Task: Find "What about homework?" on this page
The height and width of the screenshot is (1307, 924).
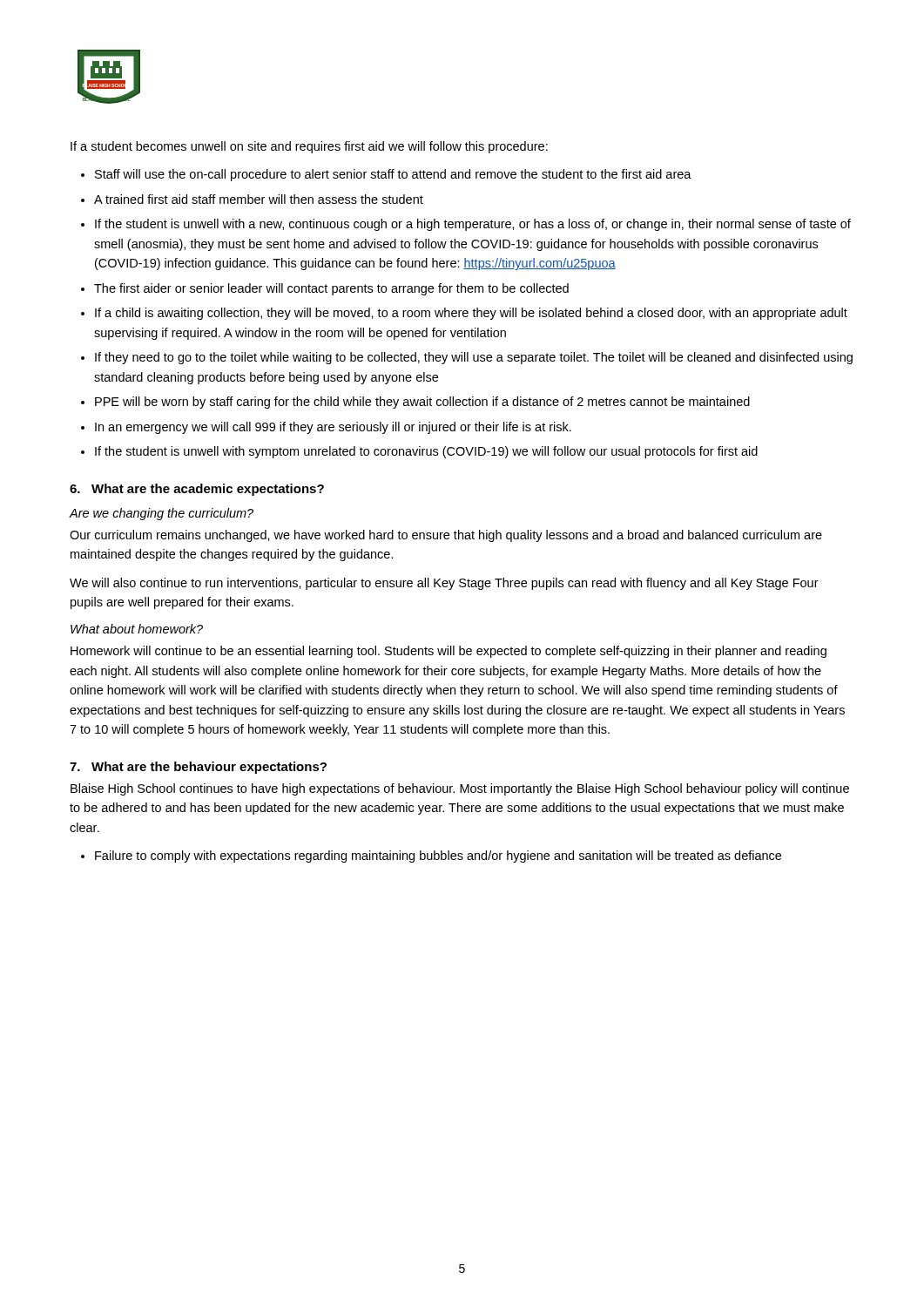Action: pos(136,630)
